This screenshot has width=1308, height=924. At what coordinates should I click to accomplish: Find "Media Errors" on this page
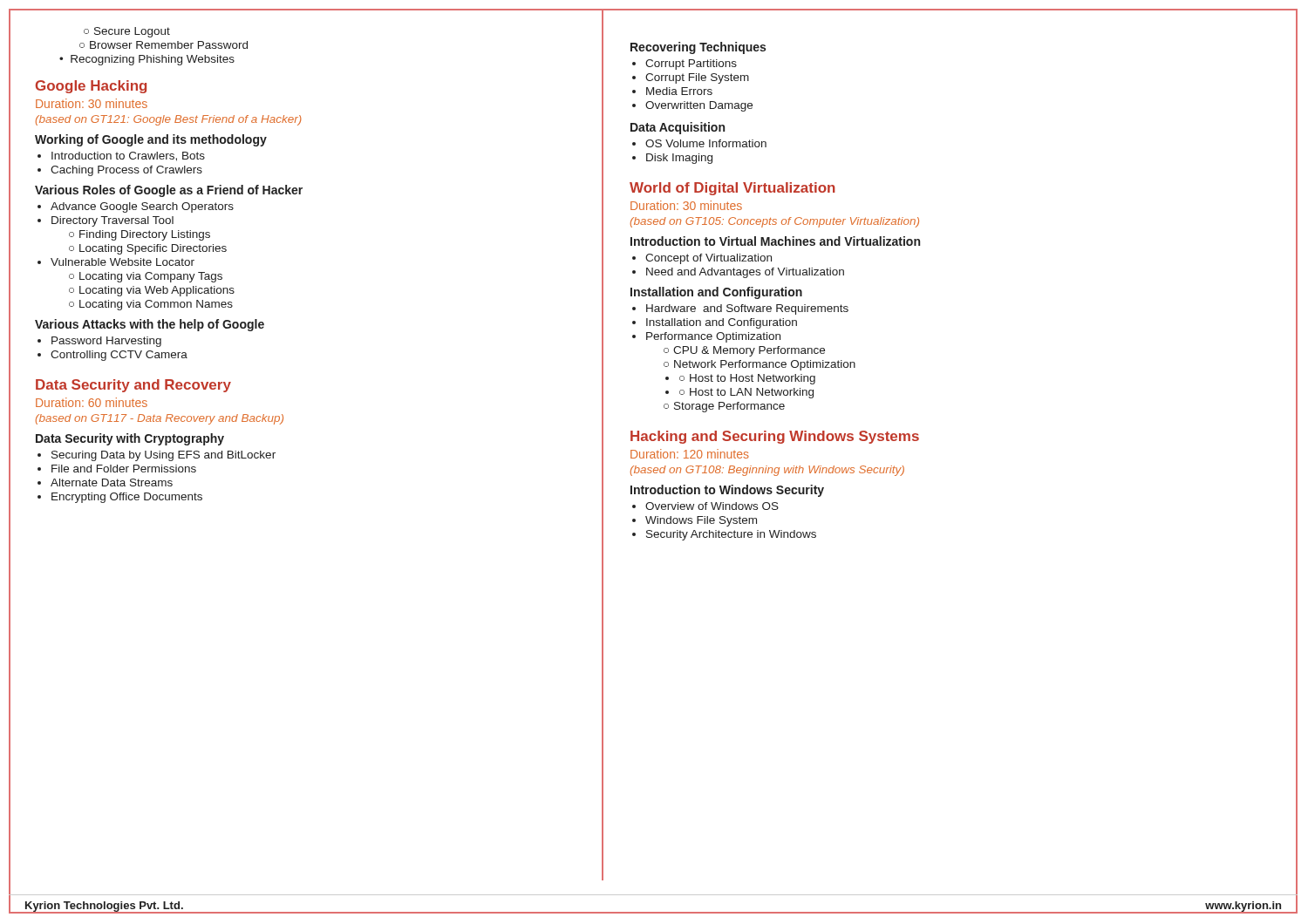pos(679,91)
